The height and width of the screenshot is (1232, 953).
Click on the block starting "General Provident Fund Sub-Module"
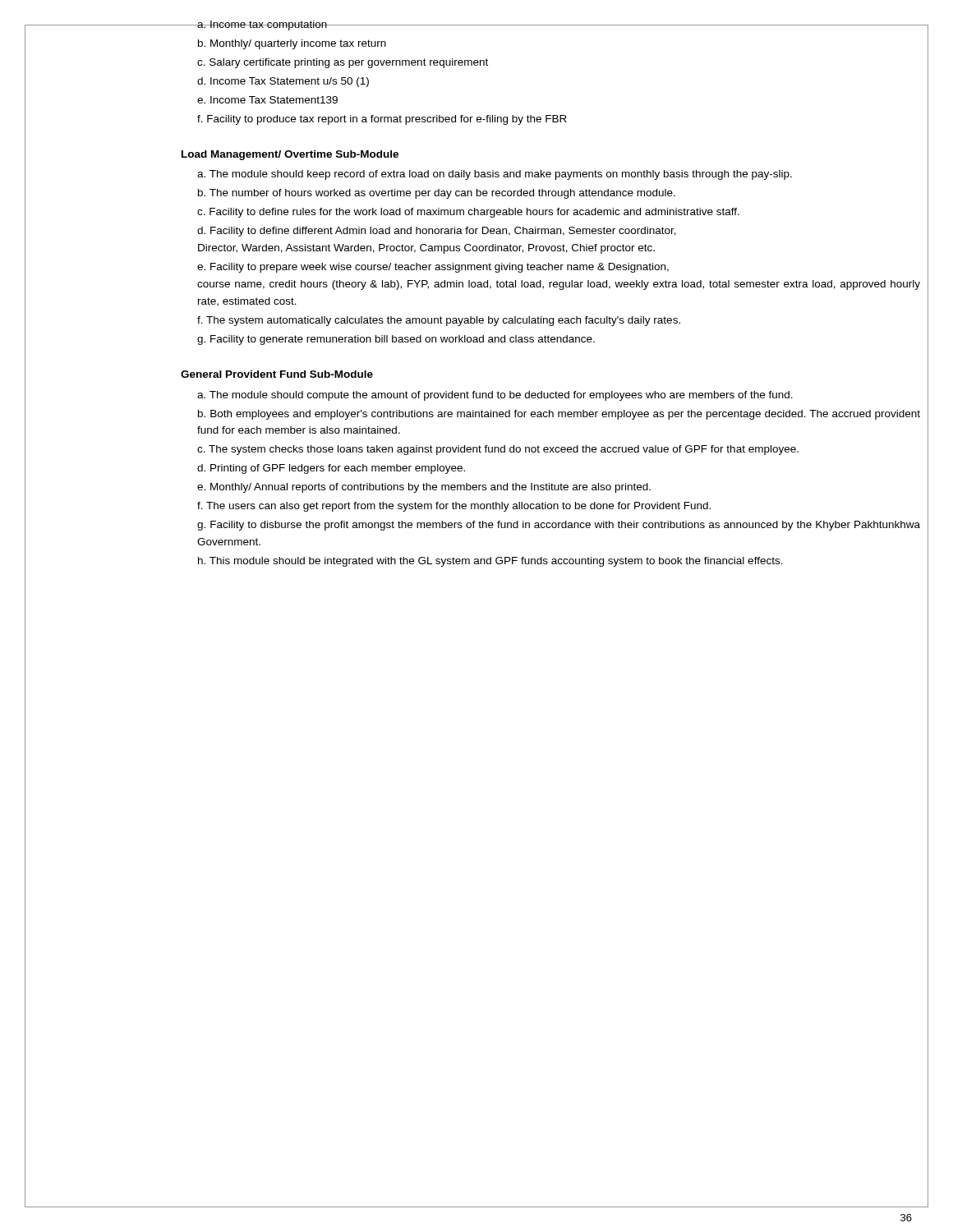pos(277,374)
